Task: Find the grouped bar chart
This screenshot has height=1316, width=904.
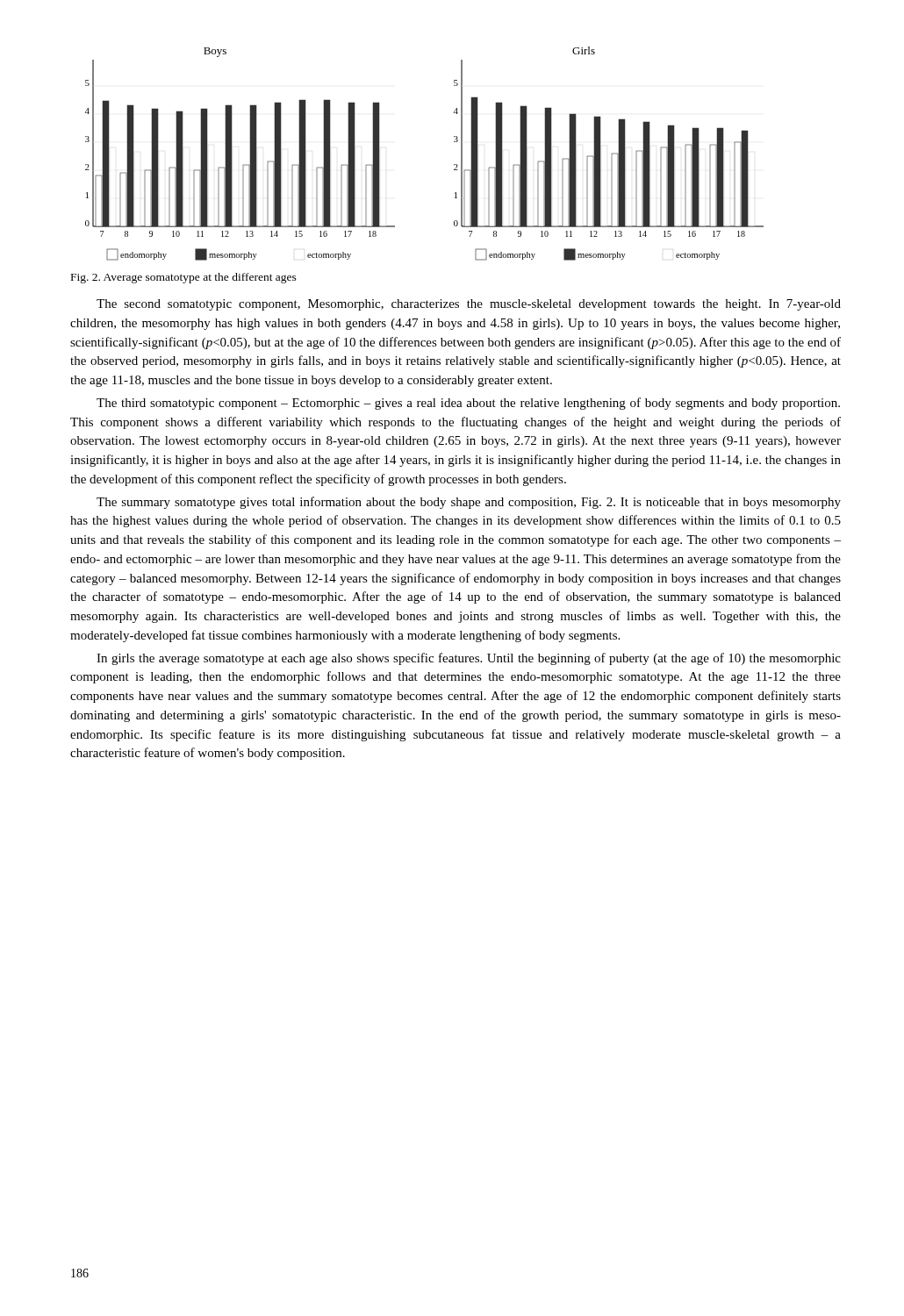Action: point(456,154)
